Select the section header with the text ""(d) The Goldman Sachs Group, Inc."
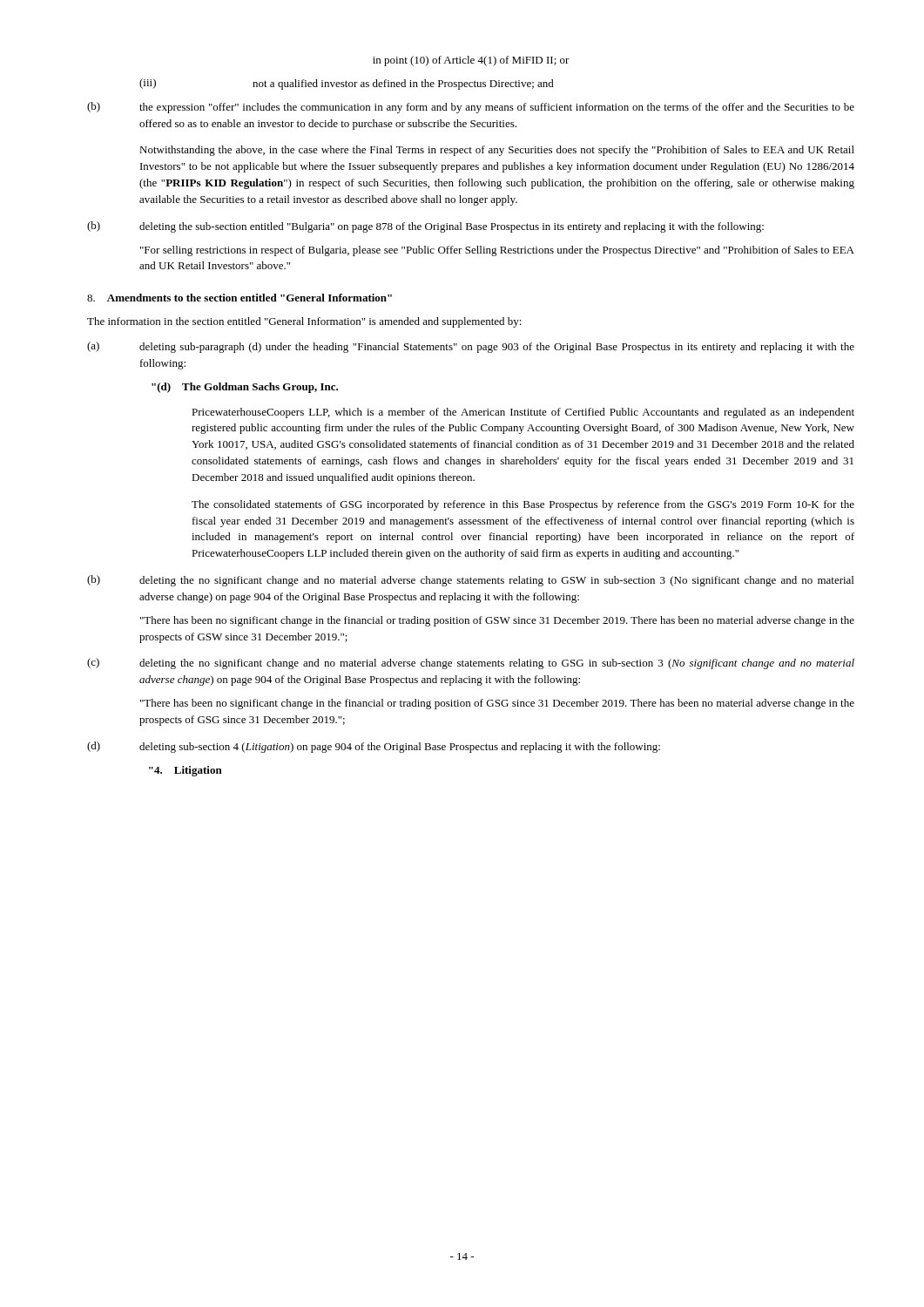Viewport: 924px width, 1307px height. [239, 386]
